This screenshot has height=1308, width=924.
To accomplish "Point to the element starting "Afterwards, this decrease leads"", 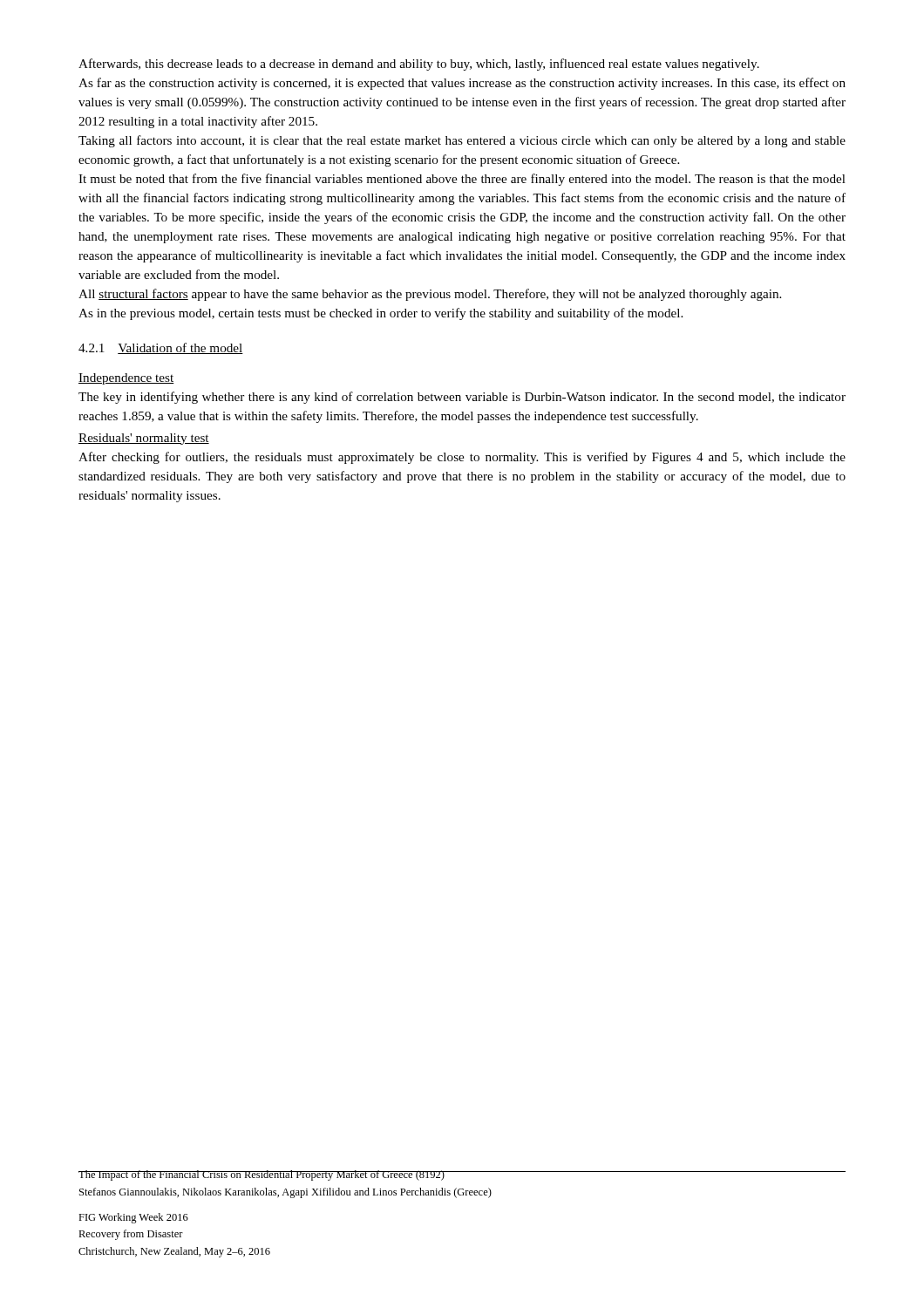I will click(x=462, y=189).
